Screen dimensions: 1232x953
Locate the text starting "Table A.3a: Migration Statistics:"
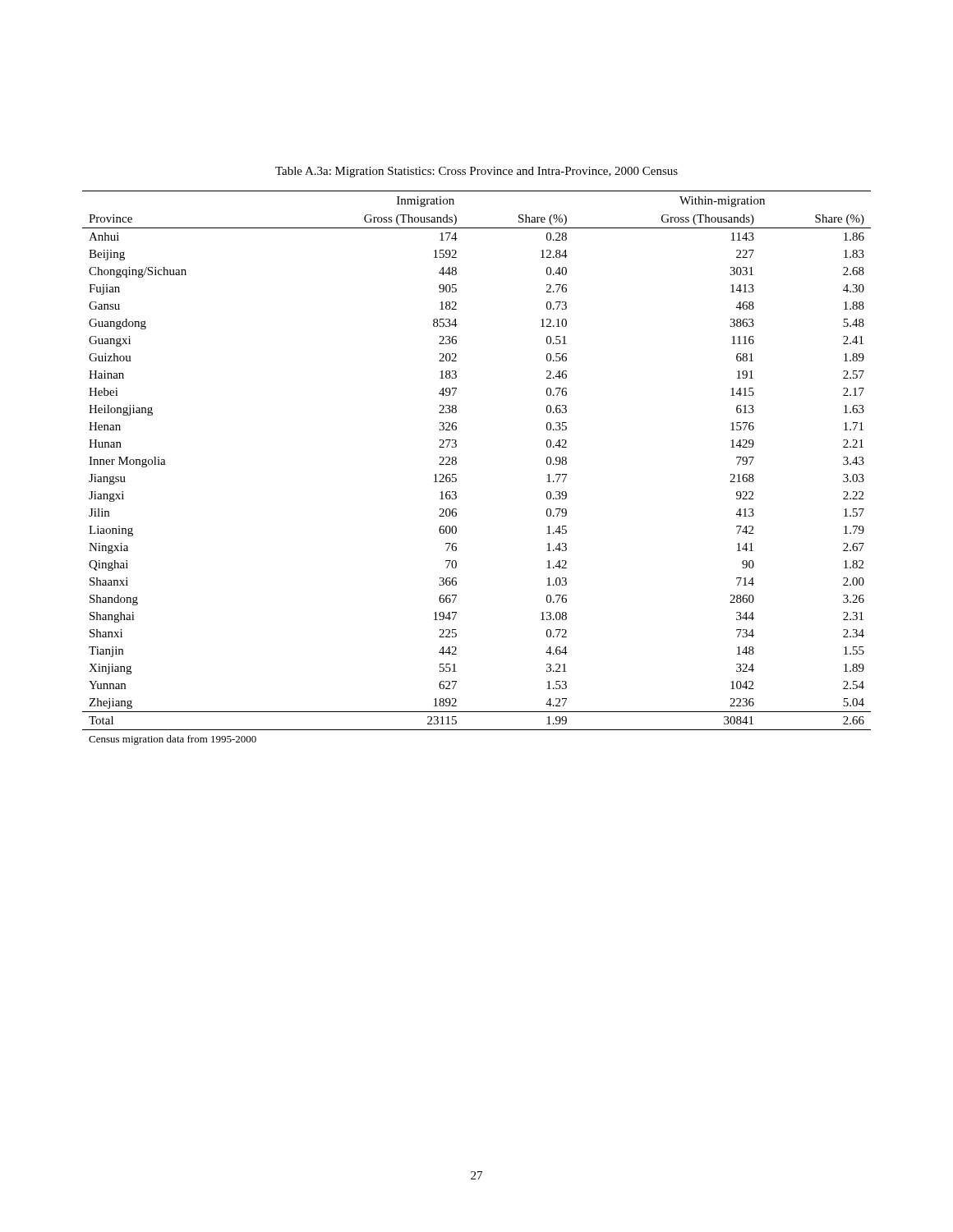click(x=476, y=171)
